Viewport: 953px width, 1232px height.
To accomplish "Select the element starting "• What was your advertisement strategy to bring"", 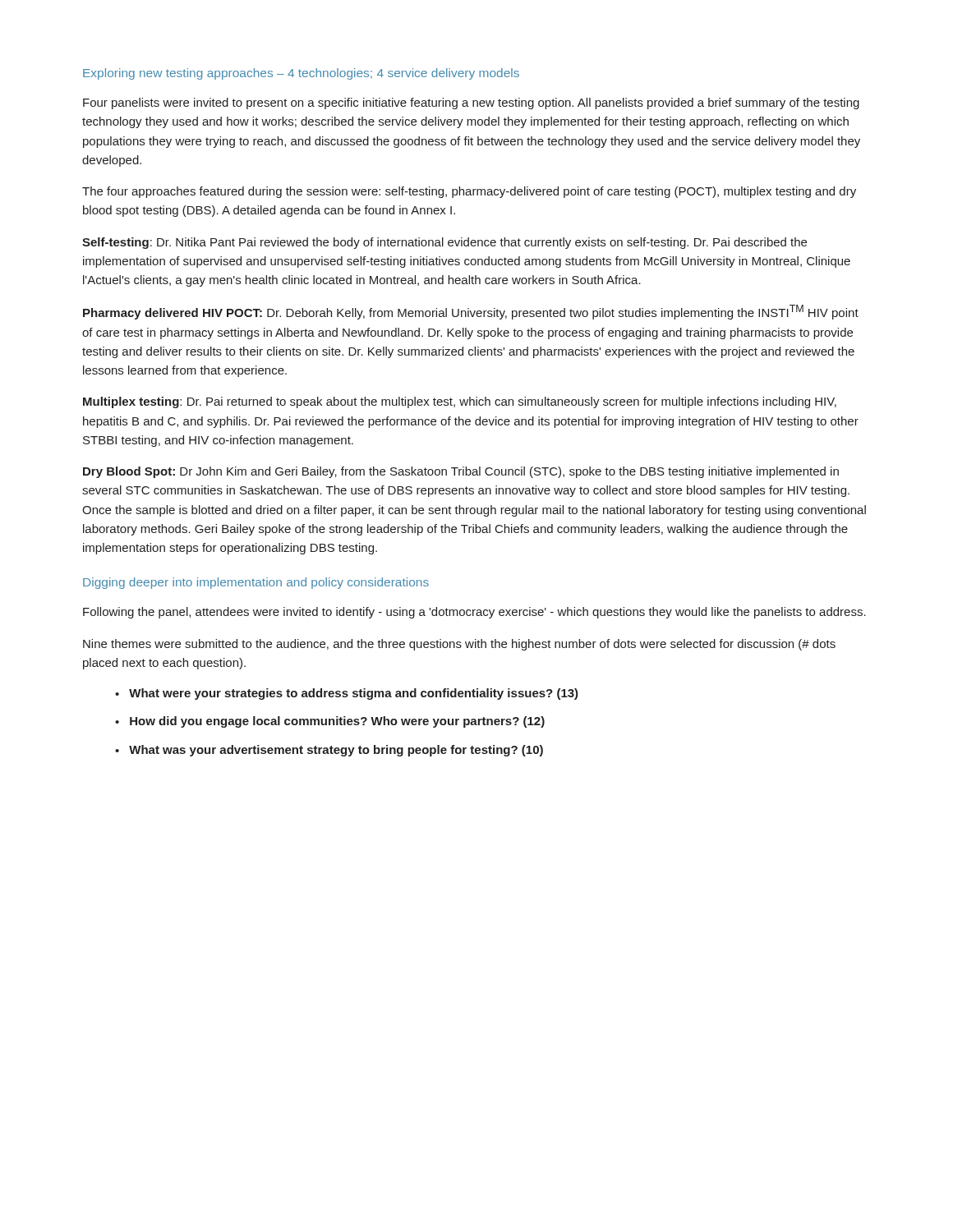I will (x=493, y=750).
